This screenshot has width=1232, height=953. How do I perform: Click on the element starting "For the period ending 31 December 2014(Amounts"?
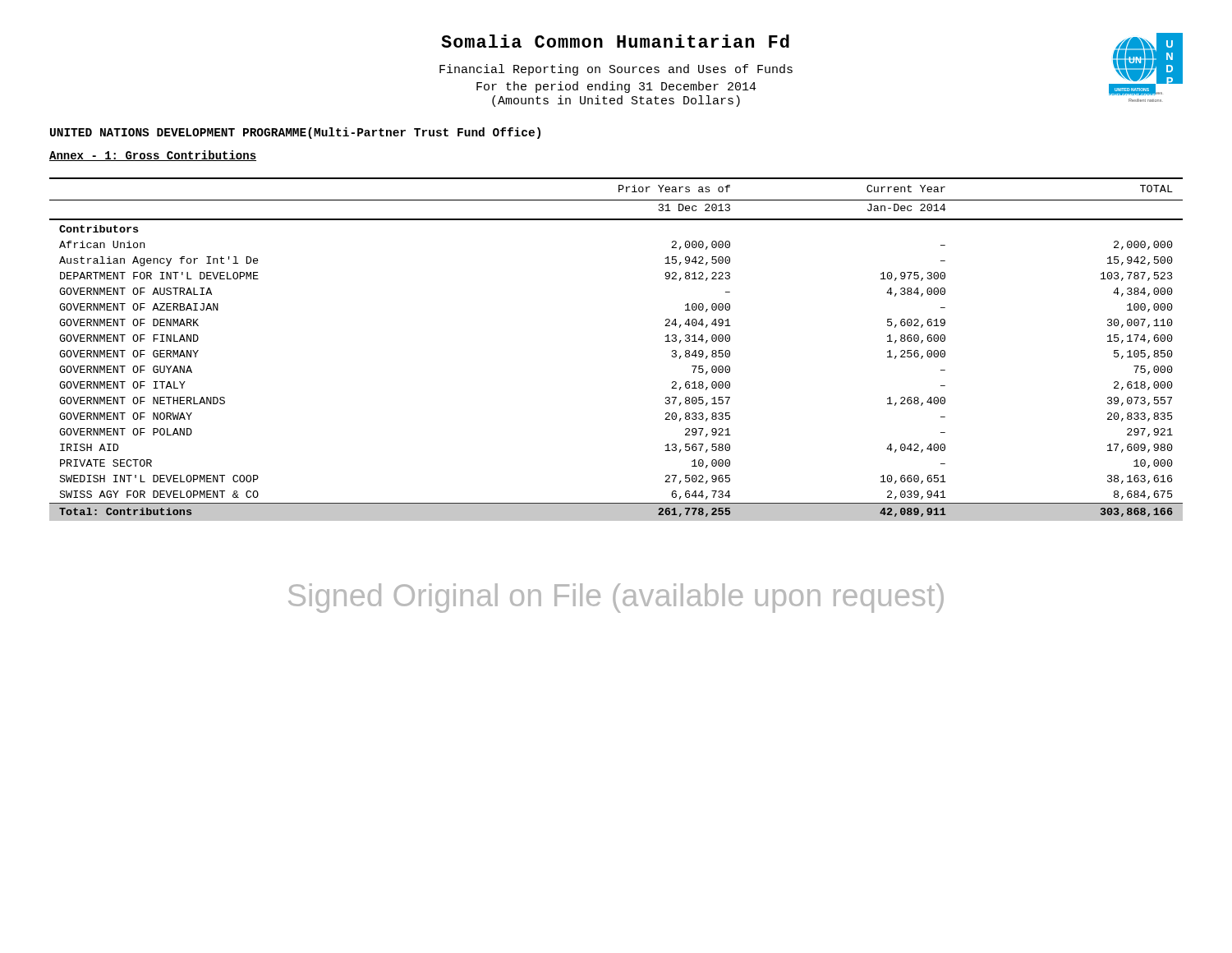(x=616, y=94)
